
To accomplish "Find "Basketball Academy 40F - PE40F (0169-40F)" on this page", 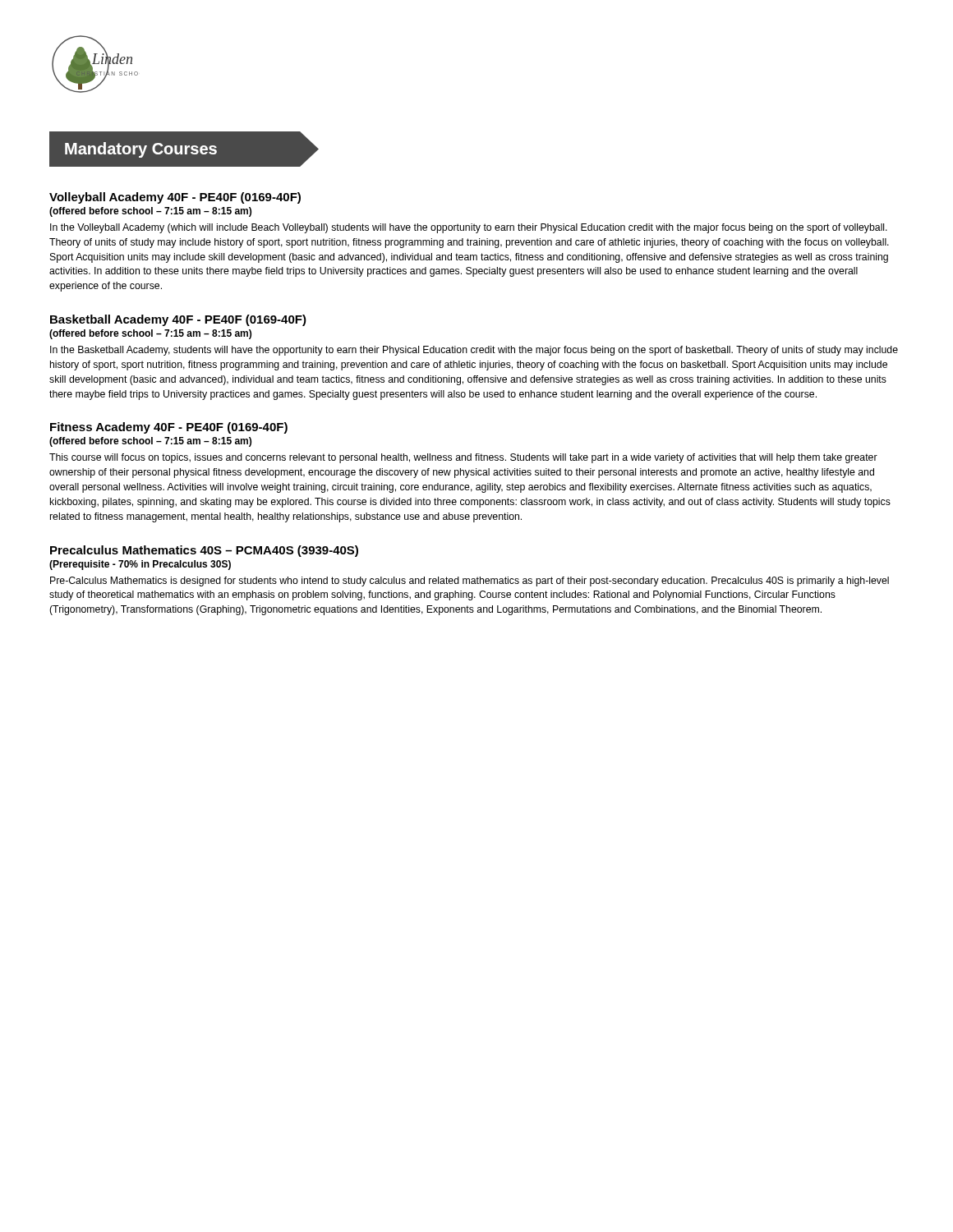I will tap(178, 319).
